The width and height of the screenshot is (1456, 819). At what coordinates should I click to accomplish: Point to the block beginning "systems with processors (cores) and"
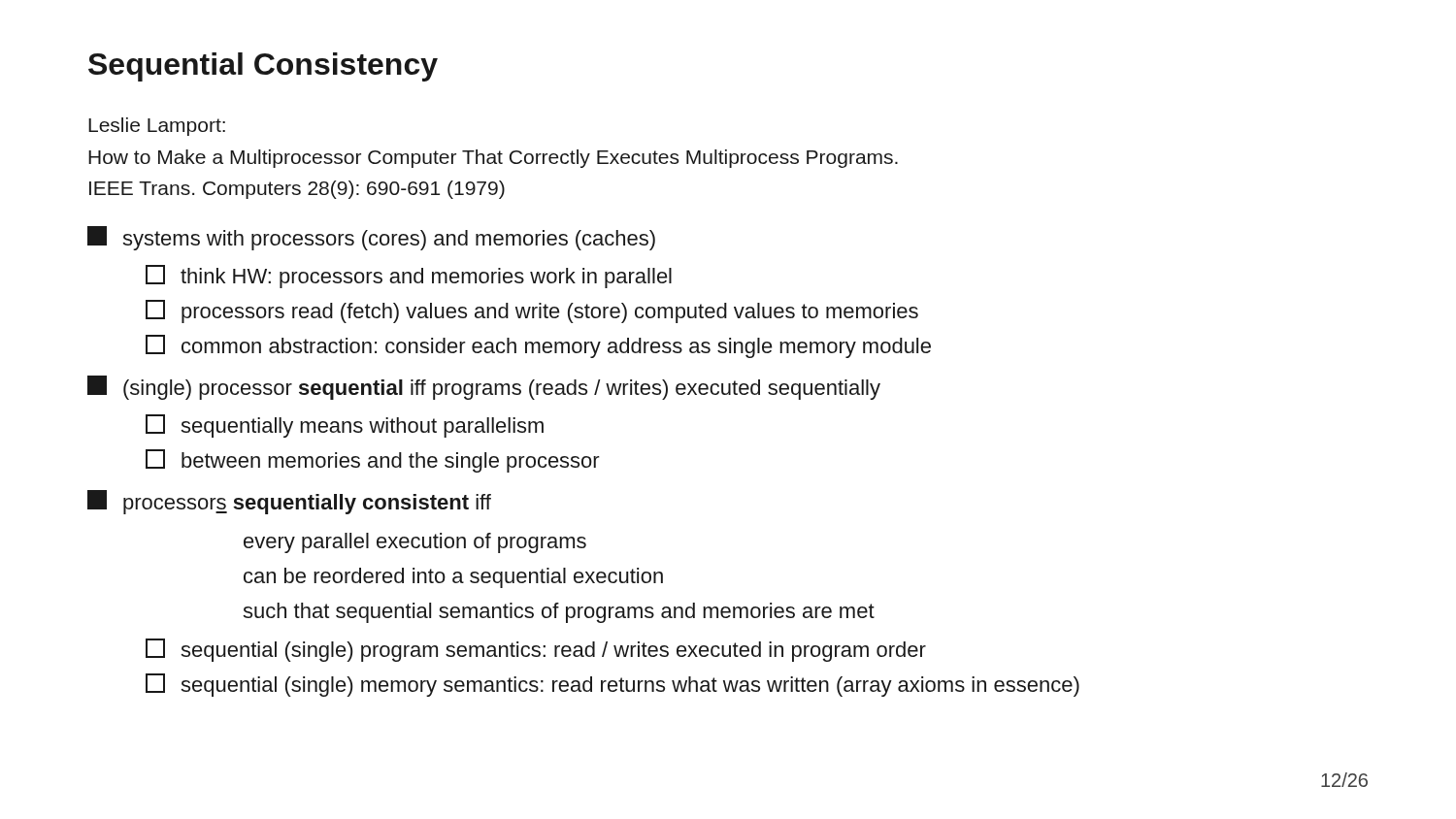click(372, 238)
